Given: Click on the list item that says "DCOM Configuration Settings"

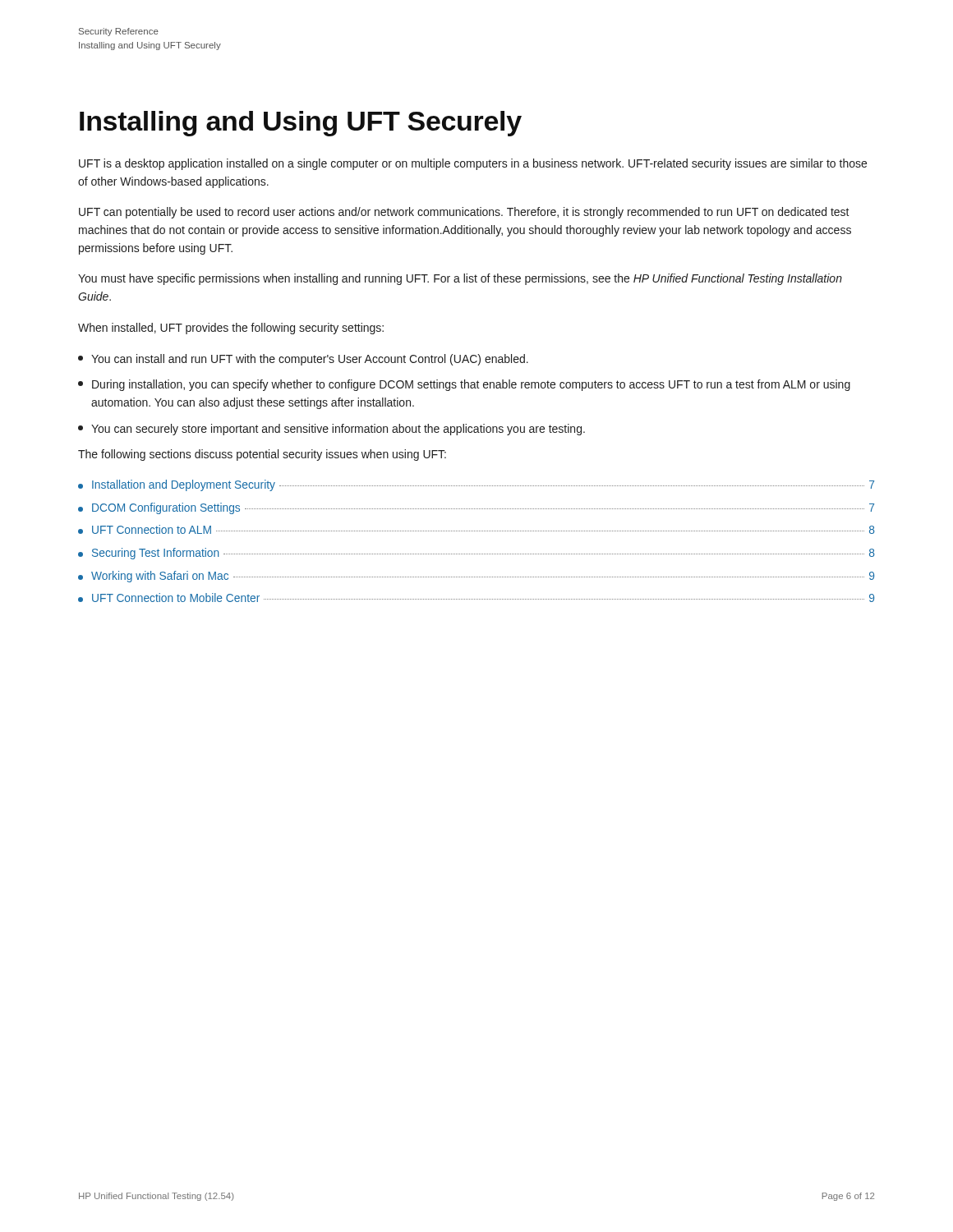Looking at the screenshot, I should 476,508.
